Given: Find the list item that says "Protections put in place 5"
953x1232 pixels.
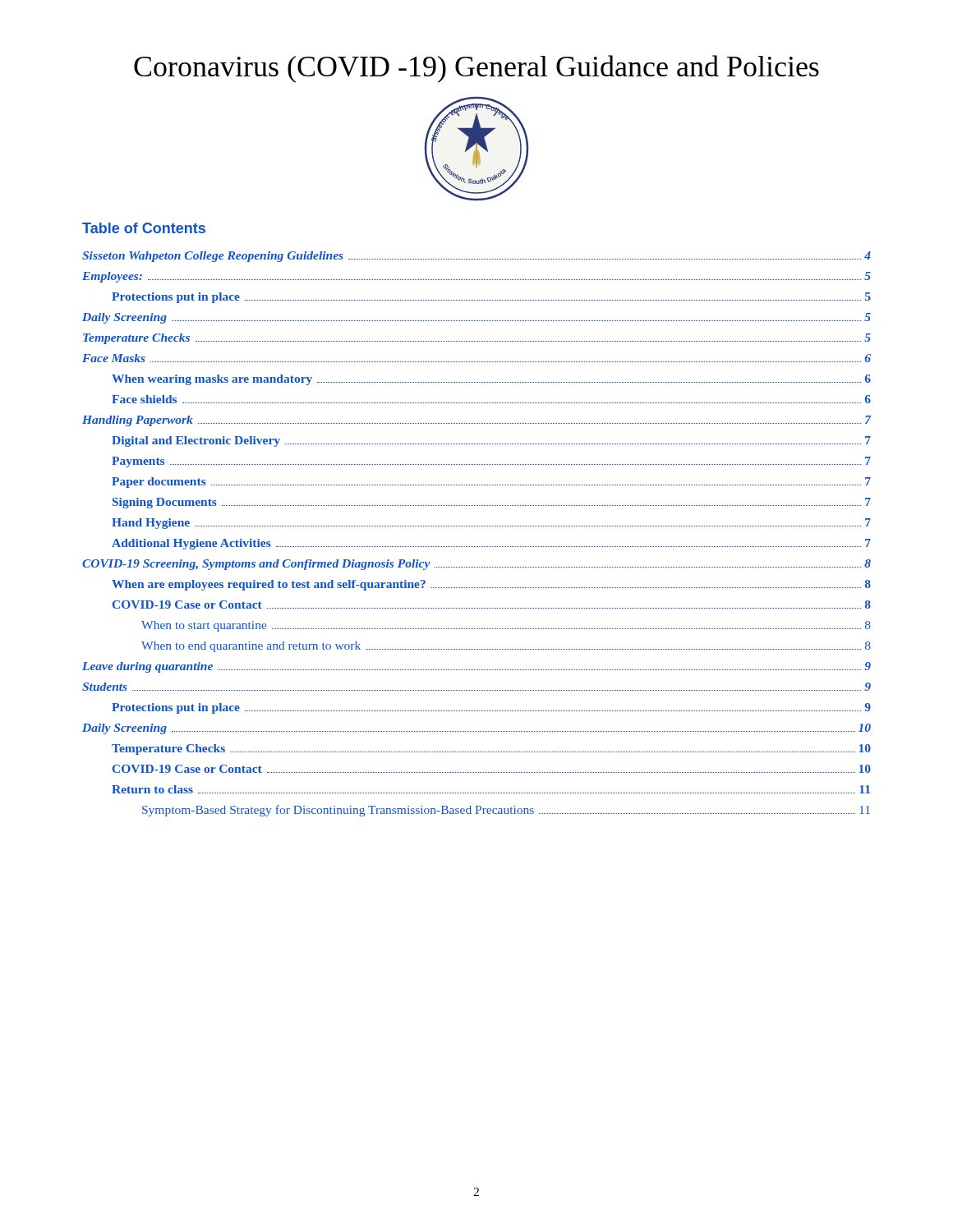Looking at the screenshot, I should [491, 297].
